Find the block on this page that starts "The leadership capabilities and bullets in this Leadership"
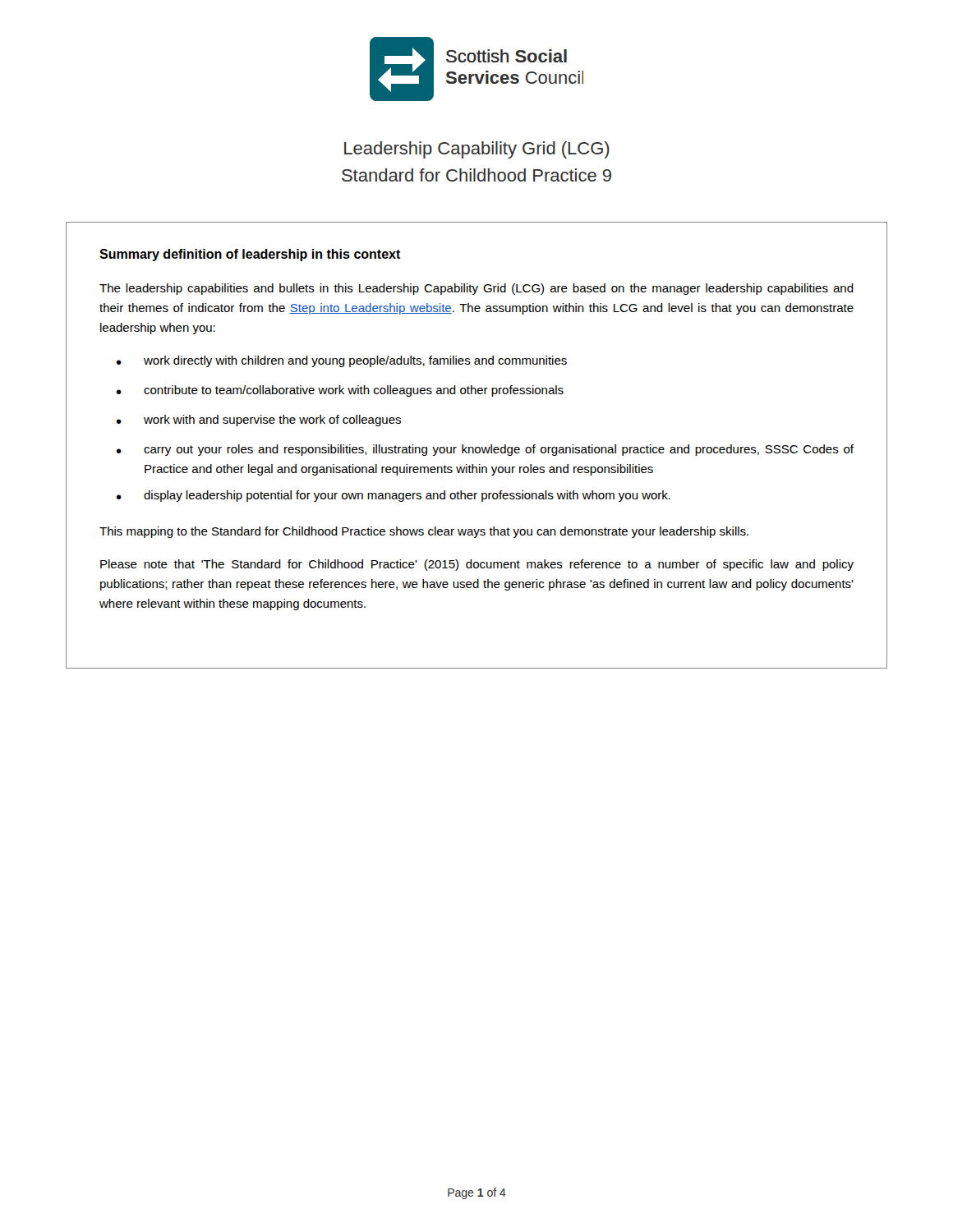This screenshot has width=953, height=1232. pos(476,308)
